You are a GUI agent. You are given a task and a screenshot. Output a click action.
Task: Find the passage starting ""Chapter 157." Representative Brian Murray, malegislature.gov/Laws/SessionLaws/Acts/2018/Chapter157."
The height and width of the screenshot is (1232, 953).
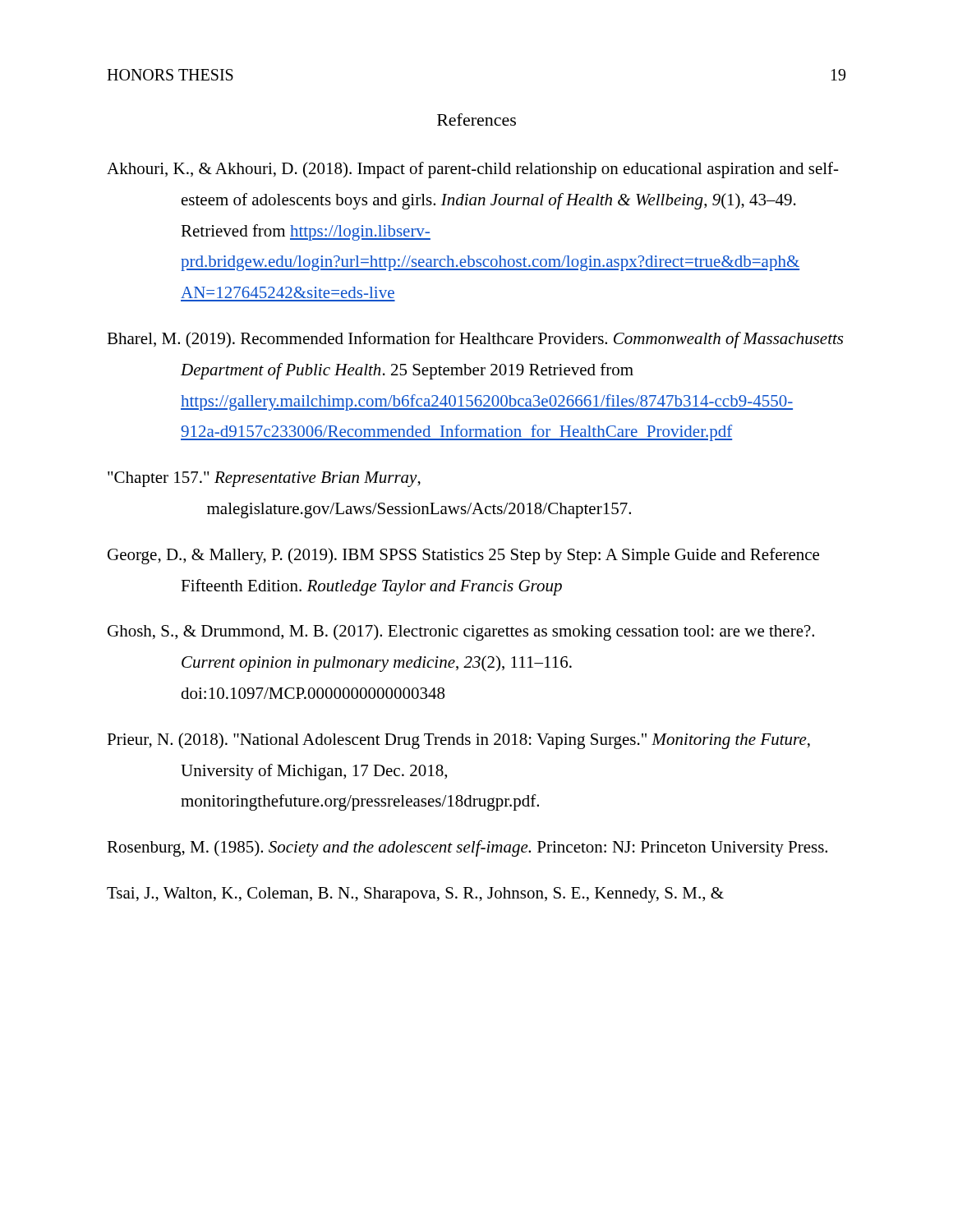coord(369,493)
